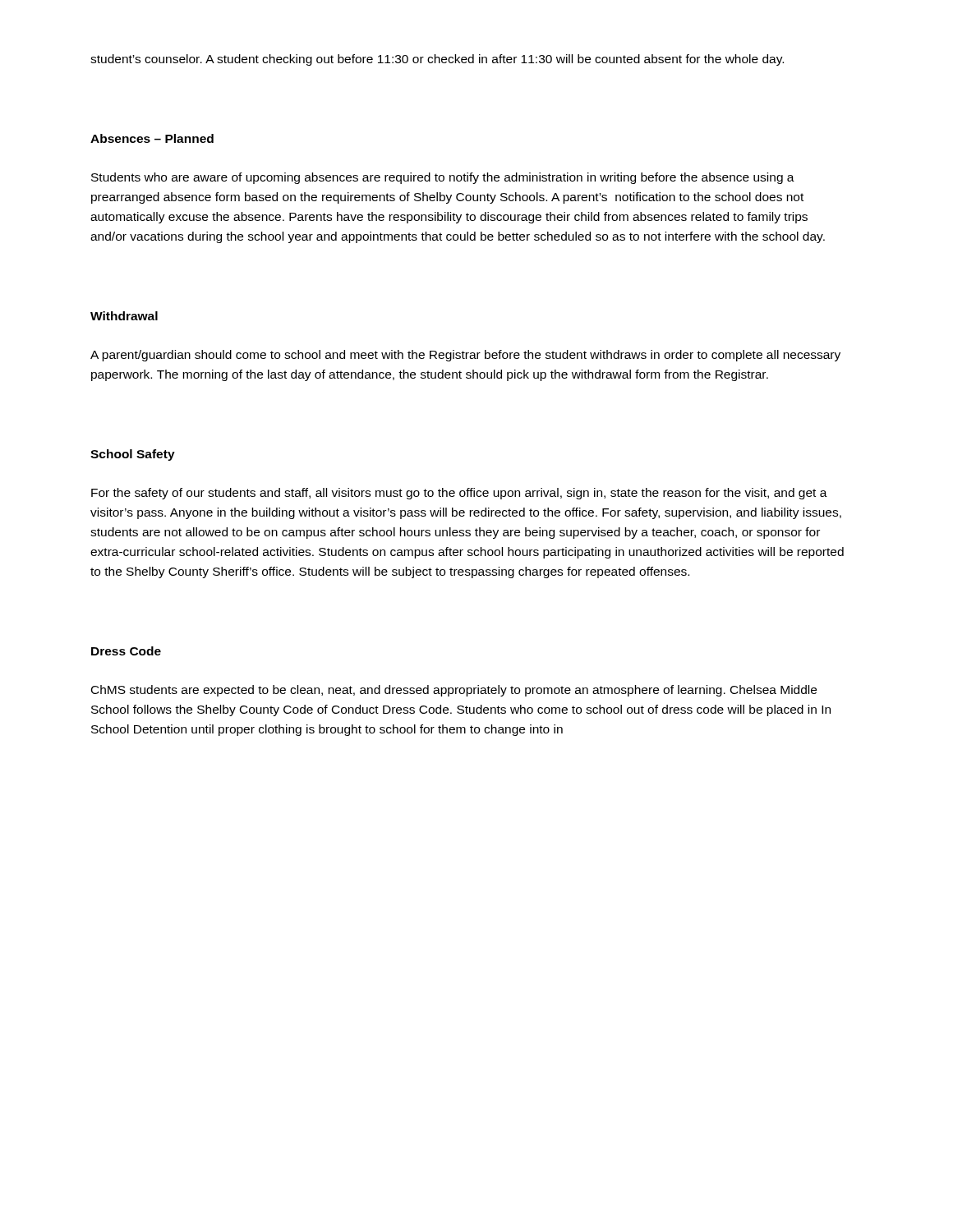The image size is (953, 1232).
Task: Find the block on this page that starts "For the safety of our"
Action: 467,532
